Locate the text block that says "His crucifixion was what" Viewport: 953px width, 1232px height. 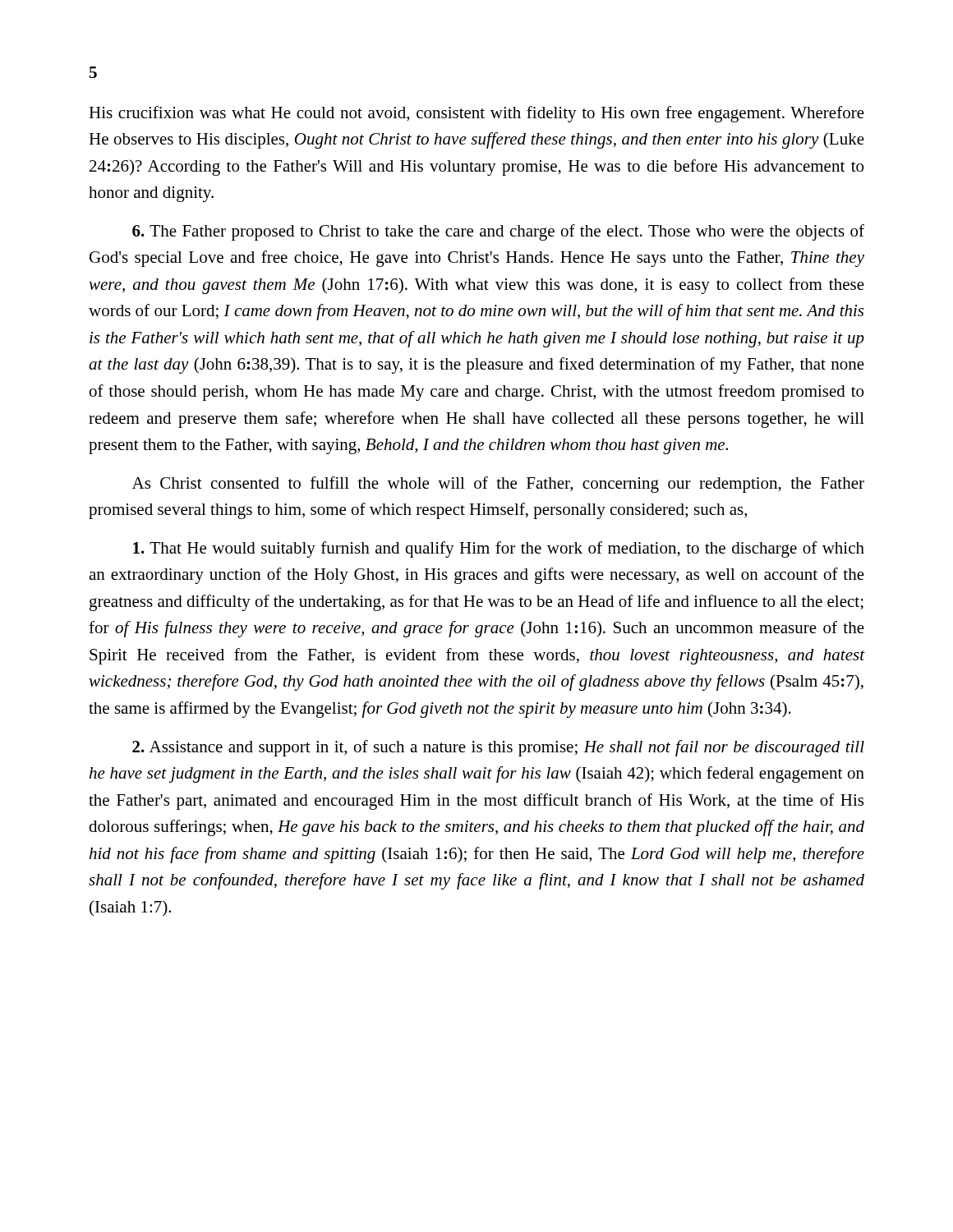pos(476,153)
